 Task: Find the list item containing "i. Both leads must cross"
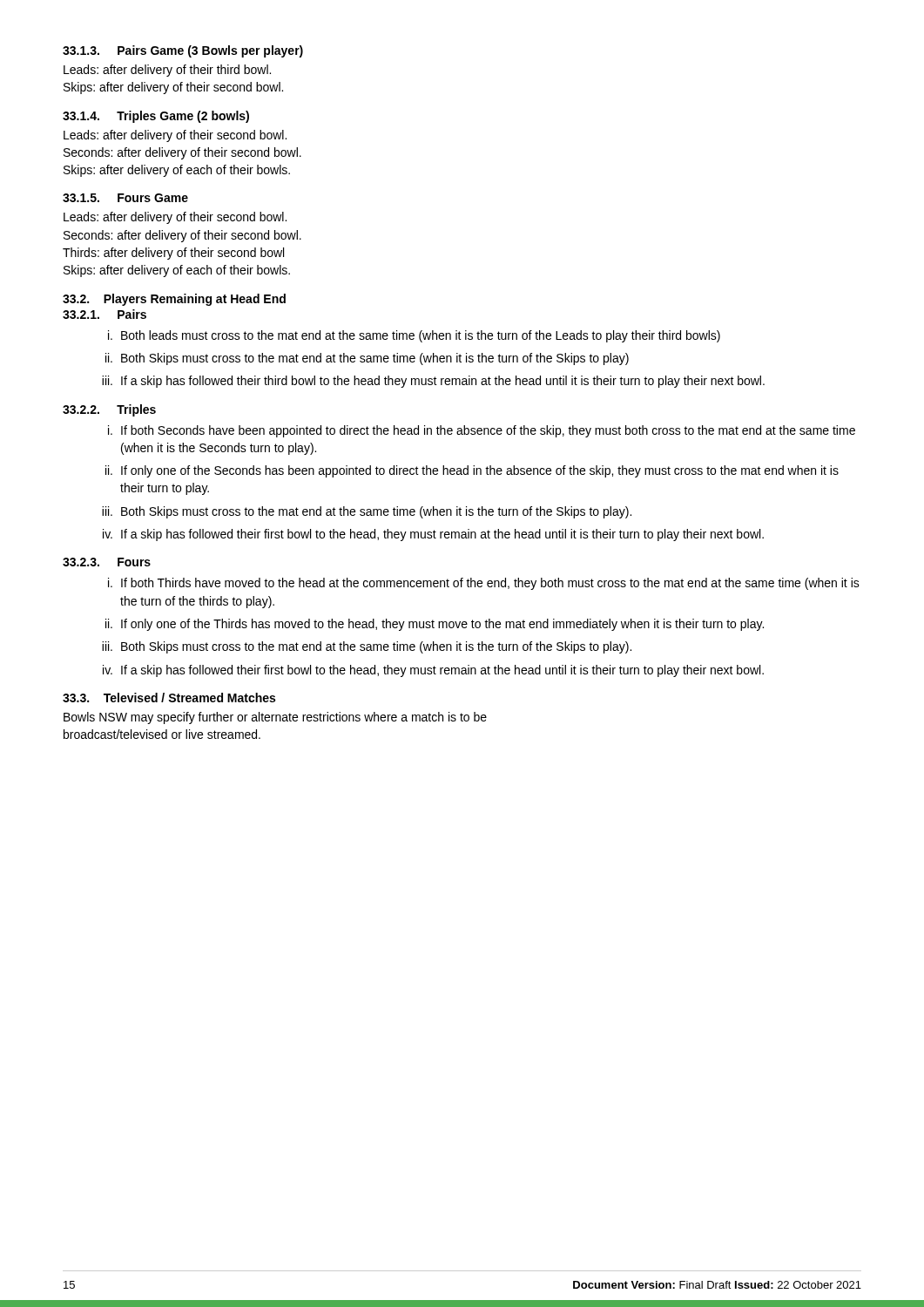coord(475,335)
